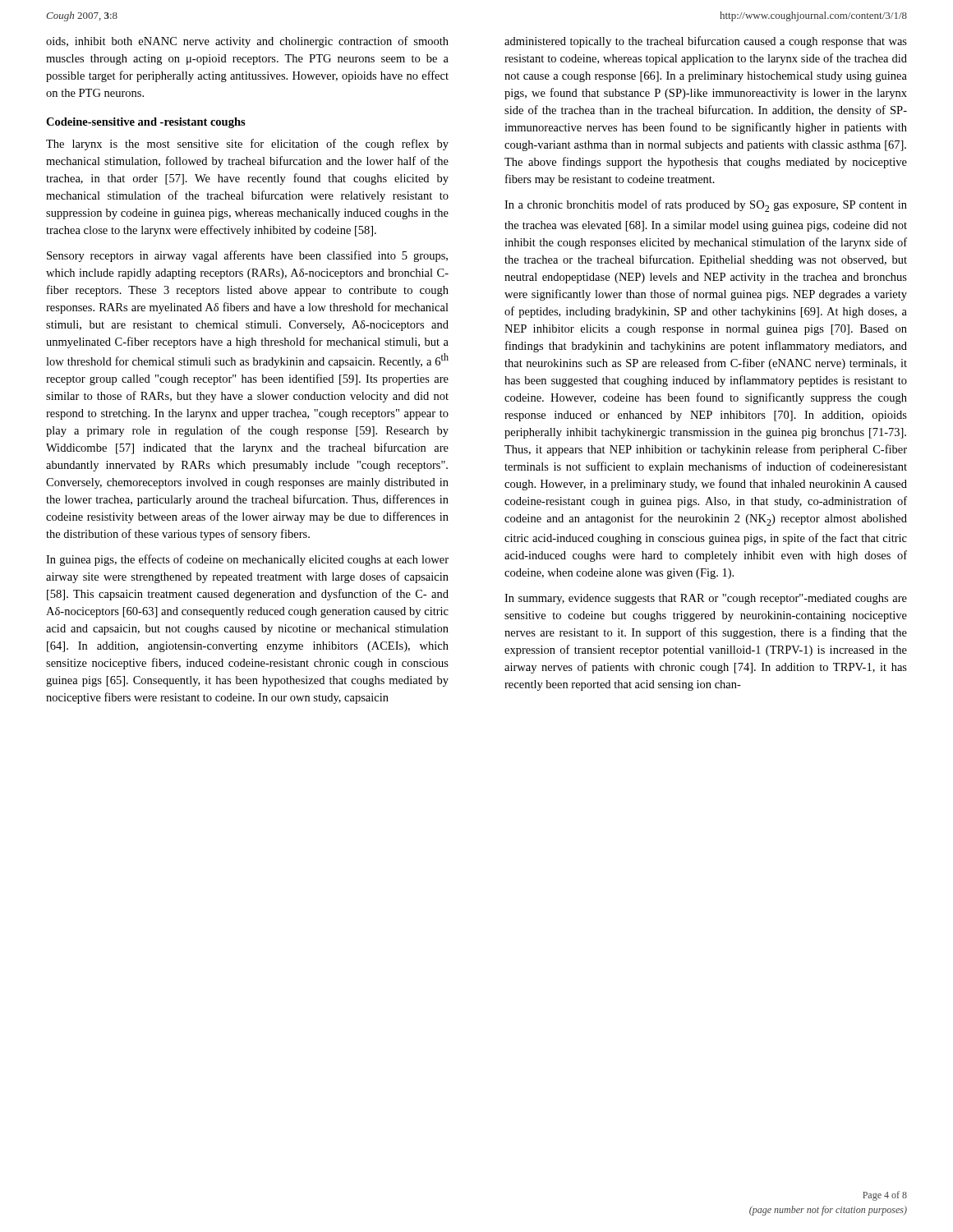Find the element starting "oids, inhibit both eNANC nerve activity"
The width and height of the screenshot is (953, 1232).
(x=247, y=67)
